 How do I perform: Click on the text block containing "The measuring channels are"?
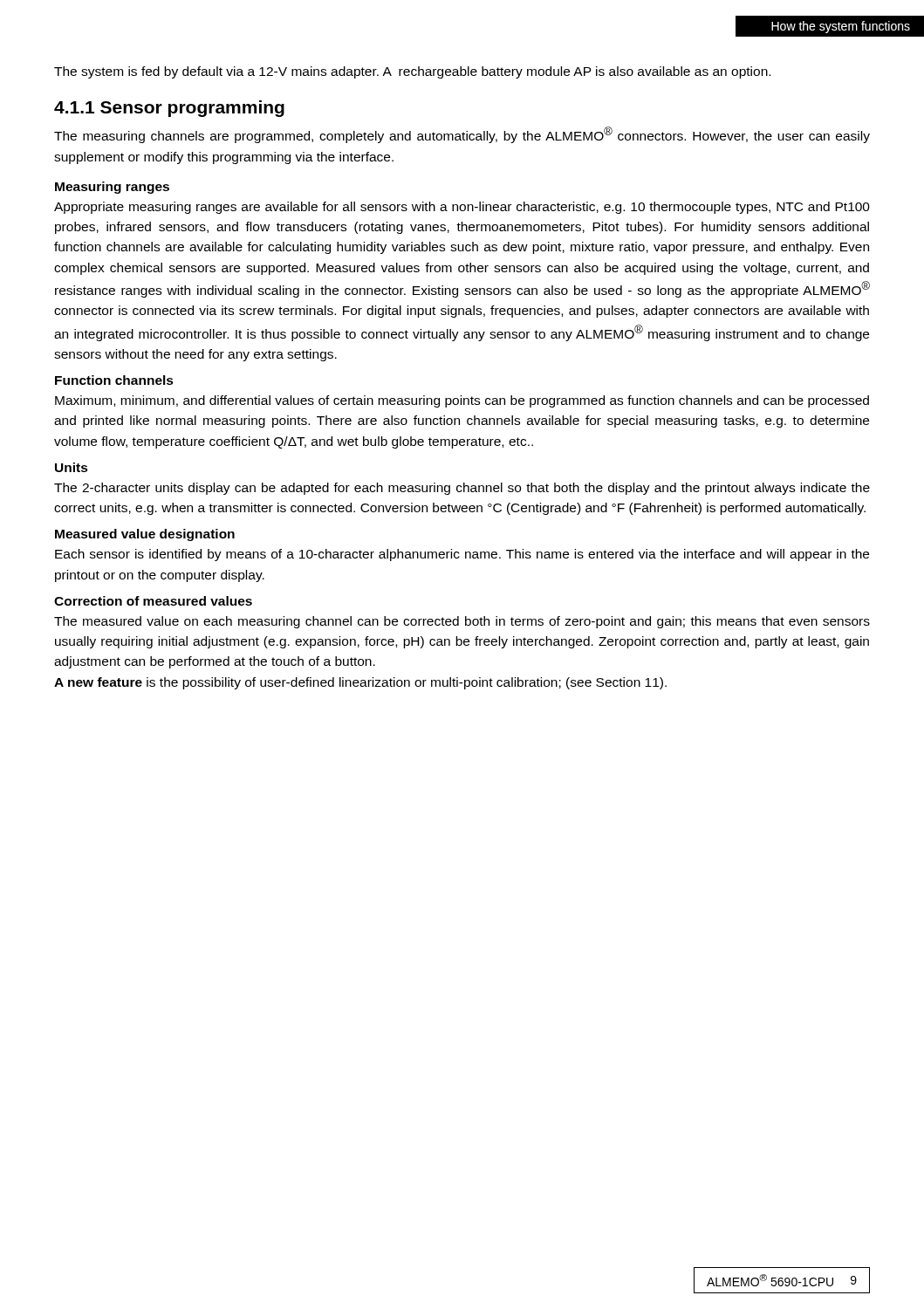(x=462, y=144)
